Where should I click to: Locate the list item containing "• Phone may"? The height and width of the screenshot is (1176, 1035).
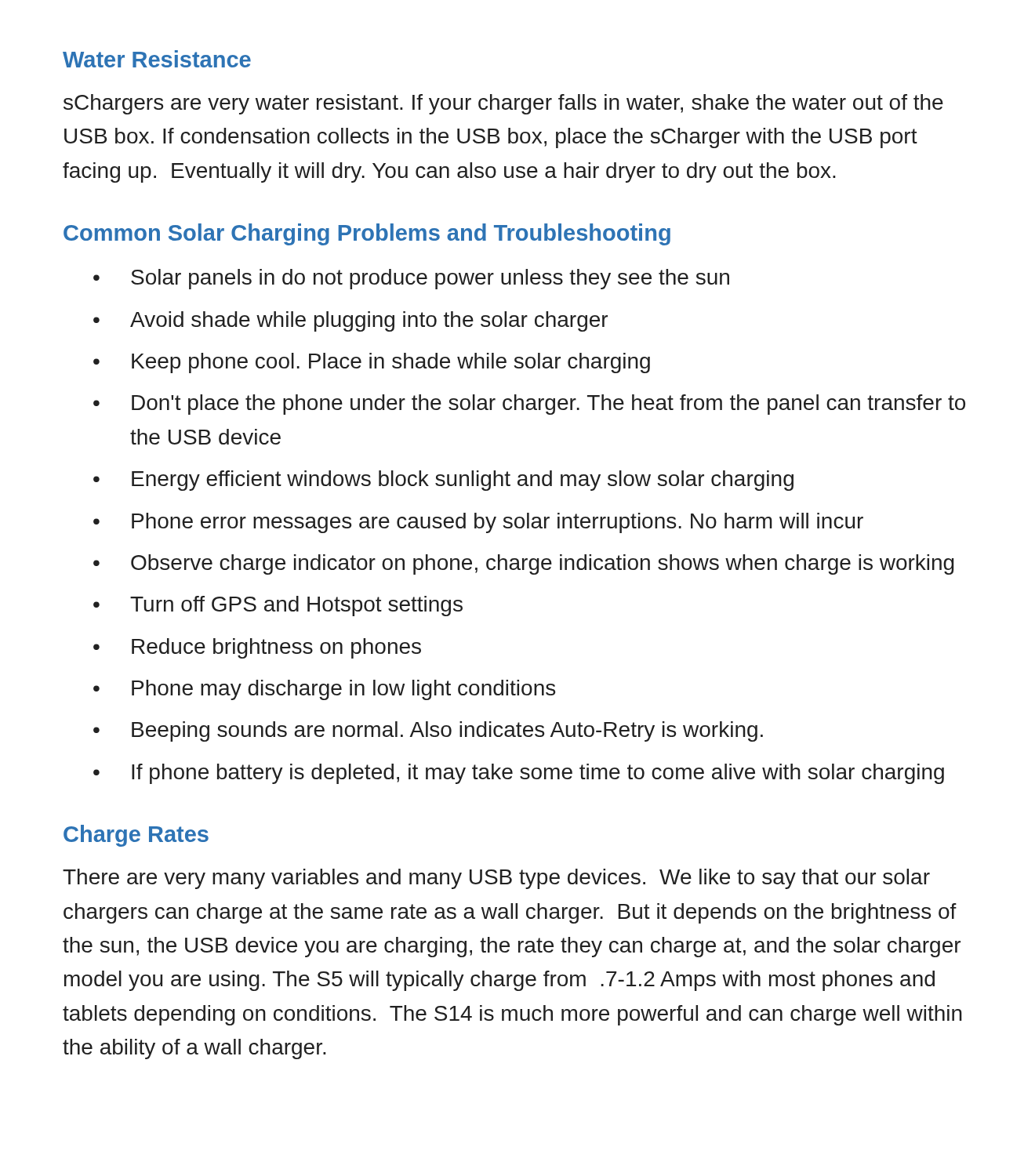pyautogui.click(x=518, y=688)
